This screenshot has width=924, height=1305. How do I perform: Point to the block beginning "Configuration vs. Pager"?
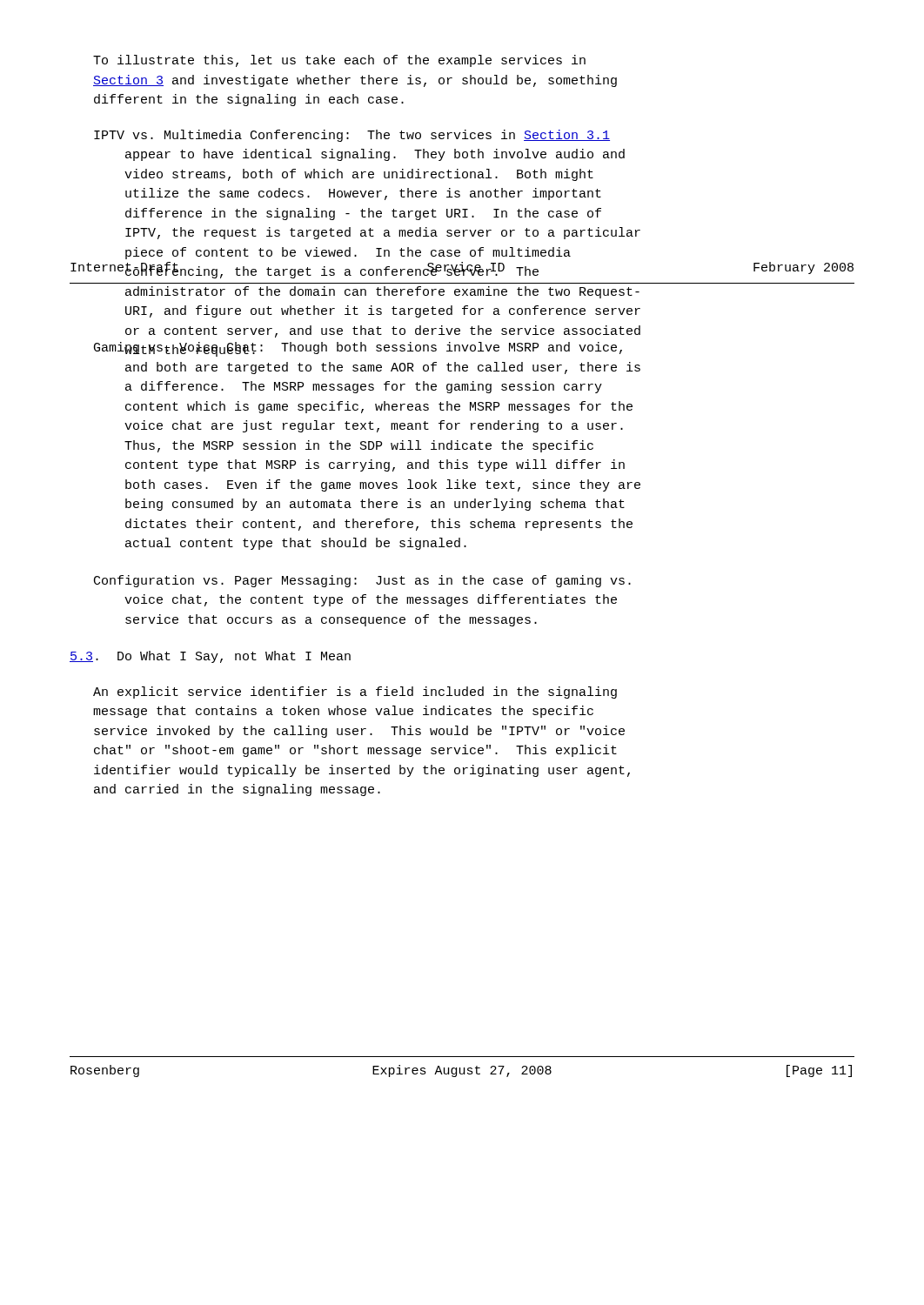(352, 601)
